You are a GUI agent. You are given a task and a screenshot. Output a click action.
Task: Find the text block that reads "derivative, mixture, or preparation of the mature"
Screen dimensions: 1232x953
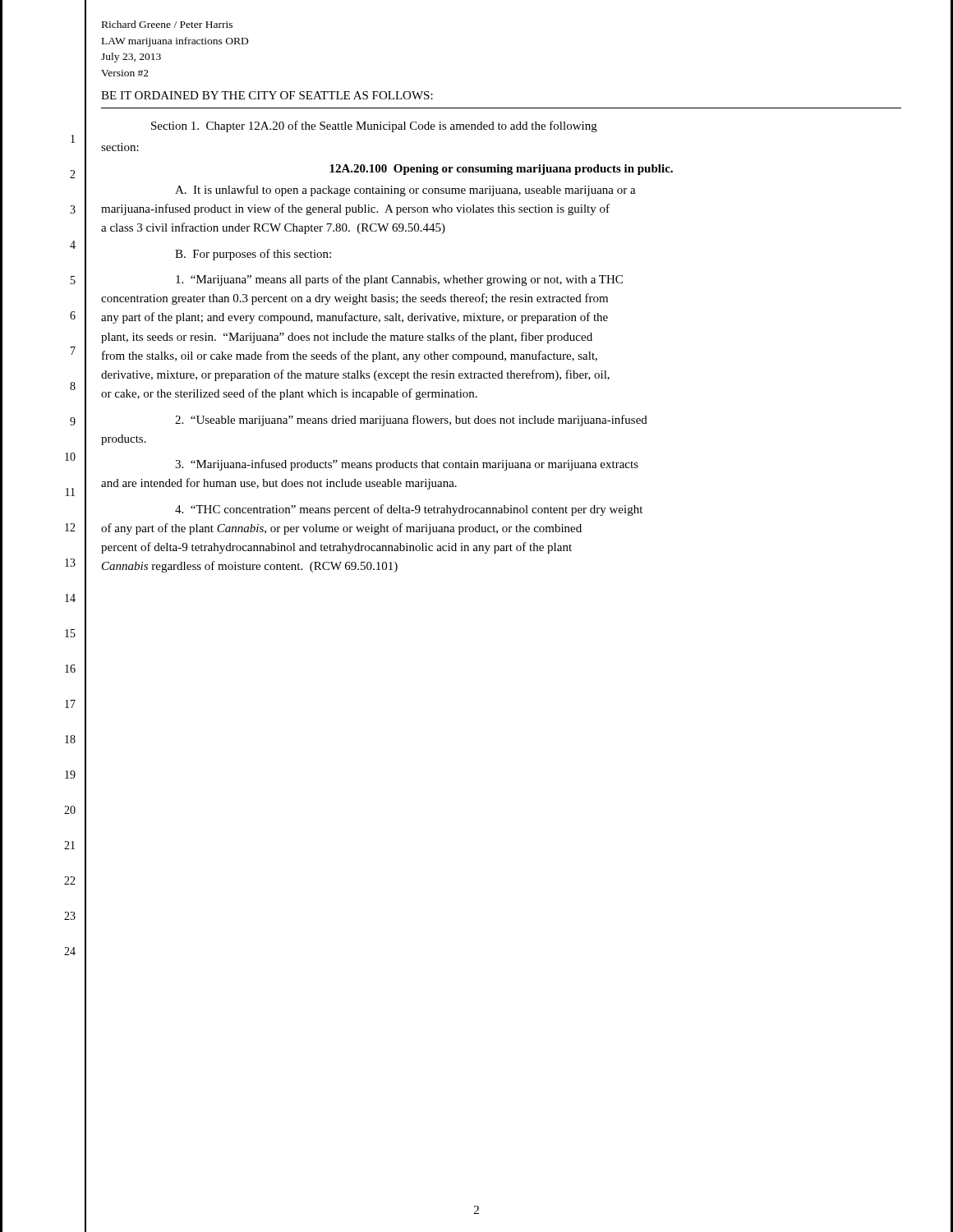[356, 375]
